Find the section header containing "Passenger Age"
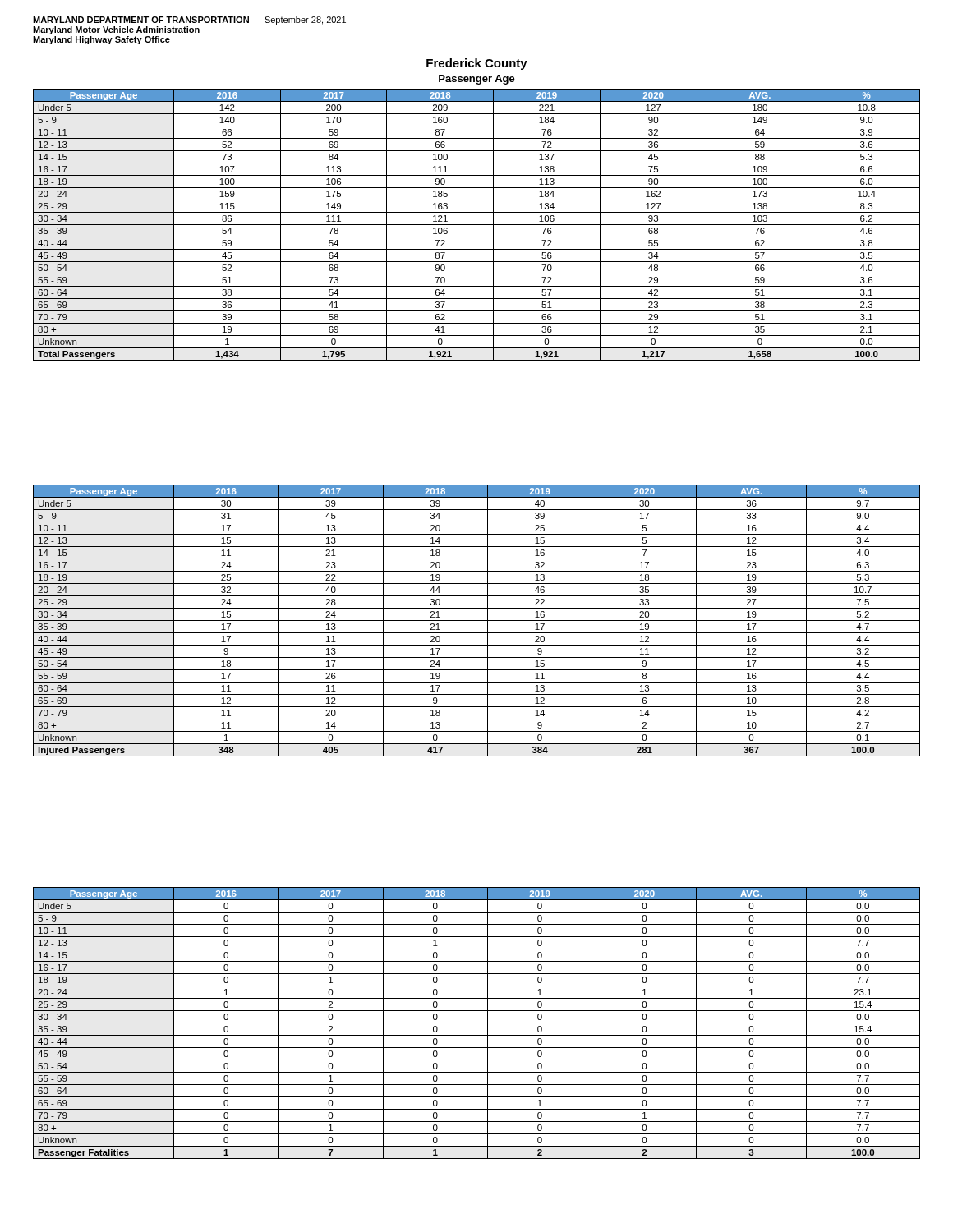The width and height of the screenshot is (953, 1232). (476, 78)
